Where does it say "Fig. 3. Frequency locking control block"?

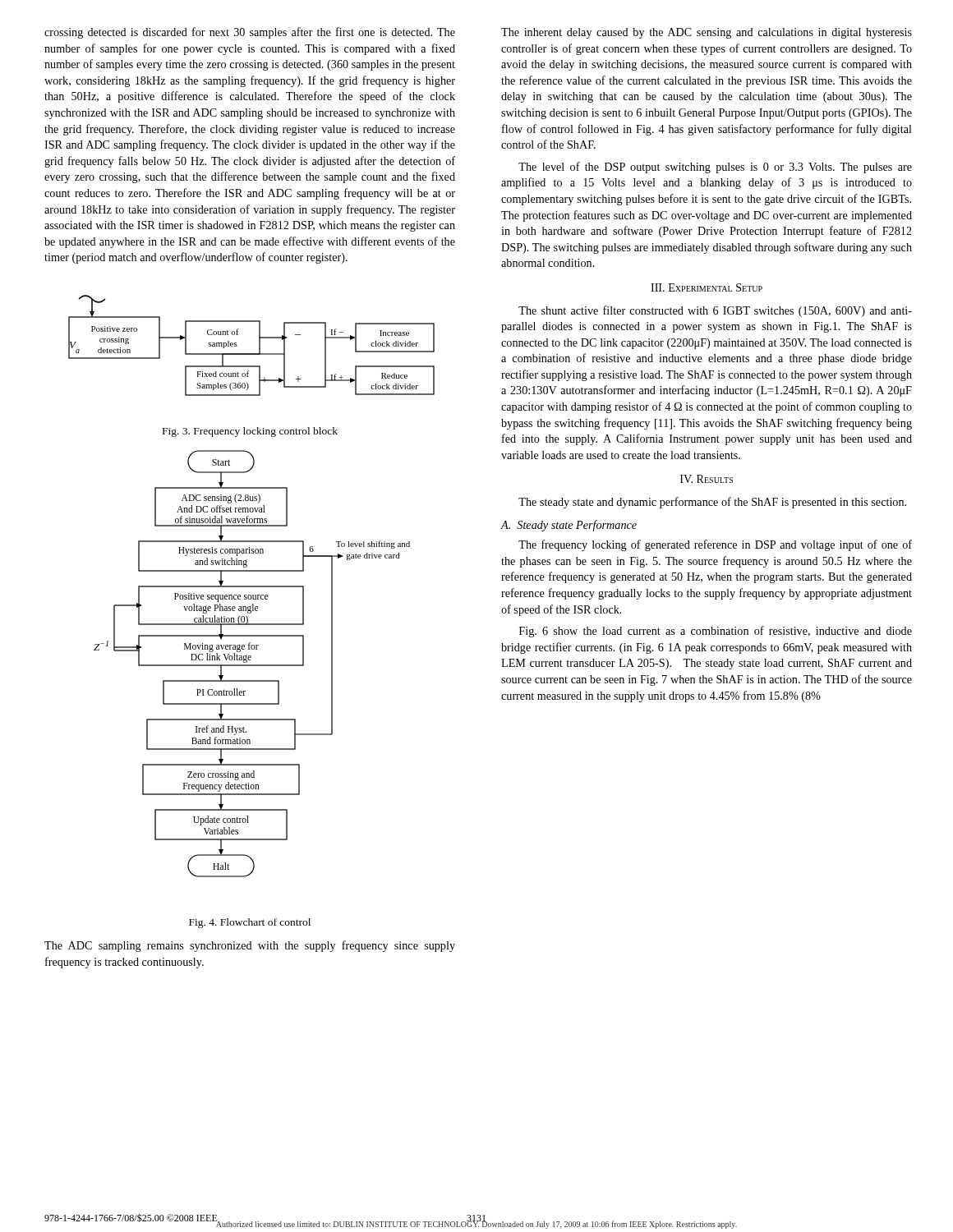(250, 431)
